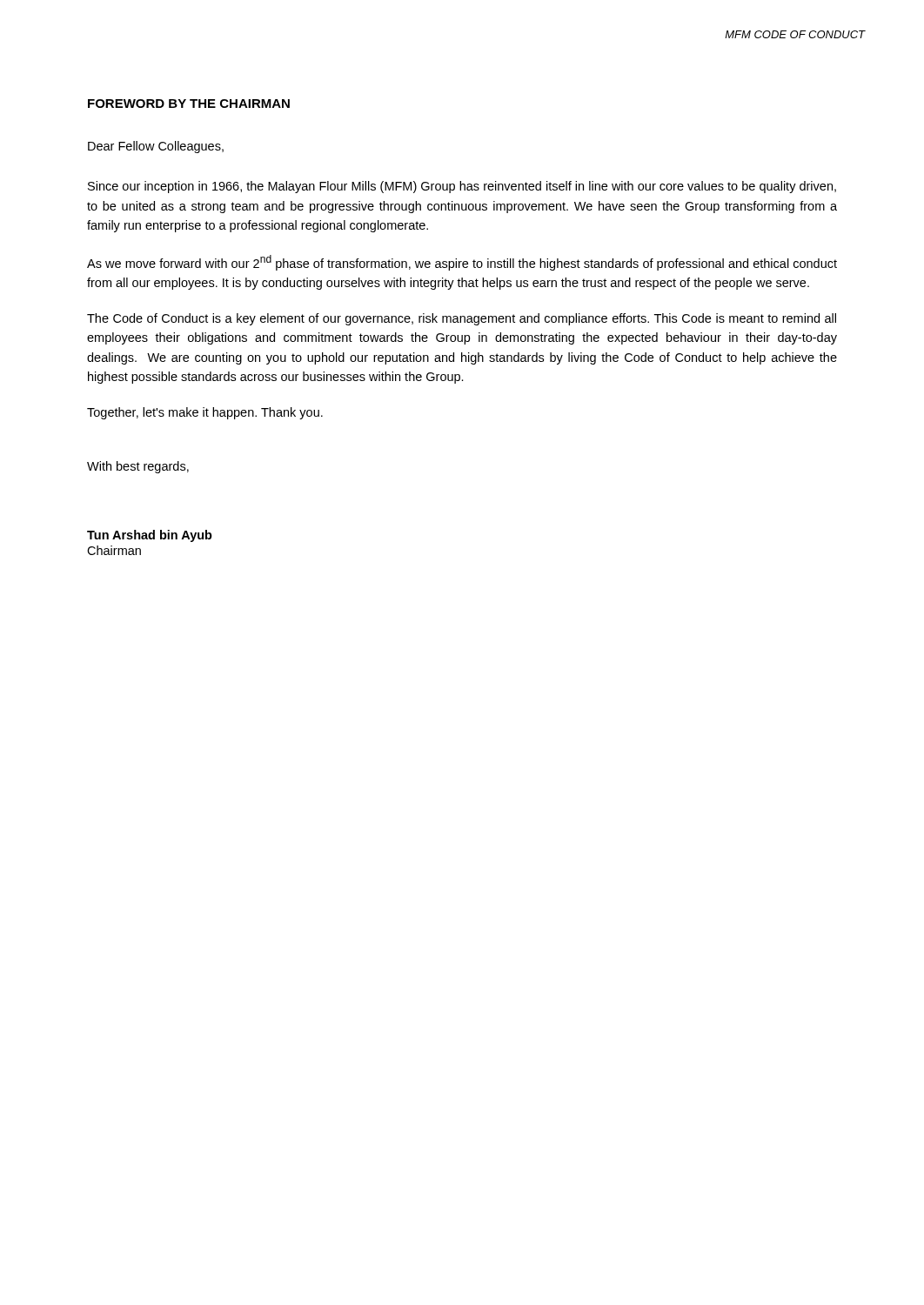924x1305 pixels.
Task: Click on the section header with the text "FOREWORD BY THE CHAIRMAN"
Action: coord(189,103)
